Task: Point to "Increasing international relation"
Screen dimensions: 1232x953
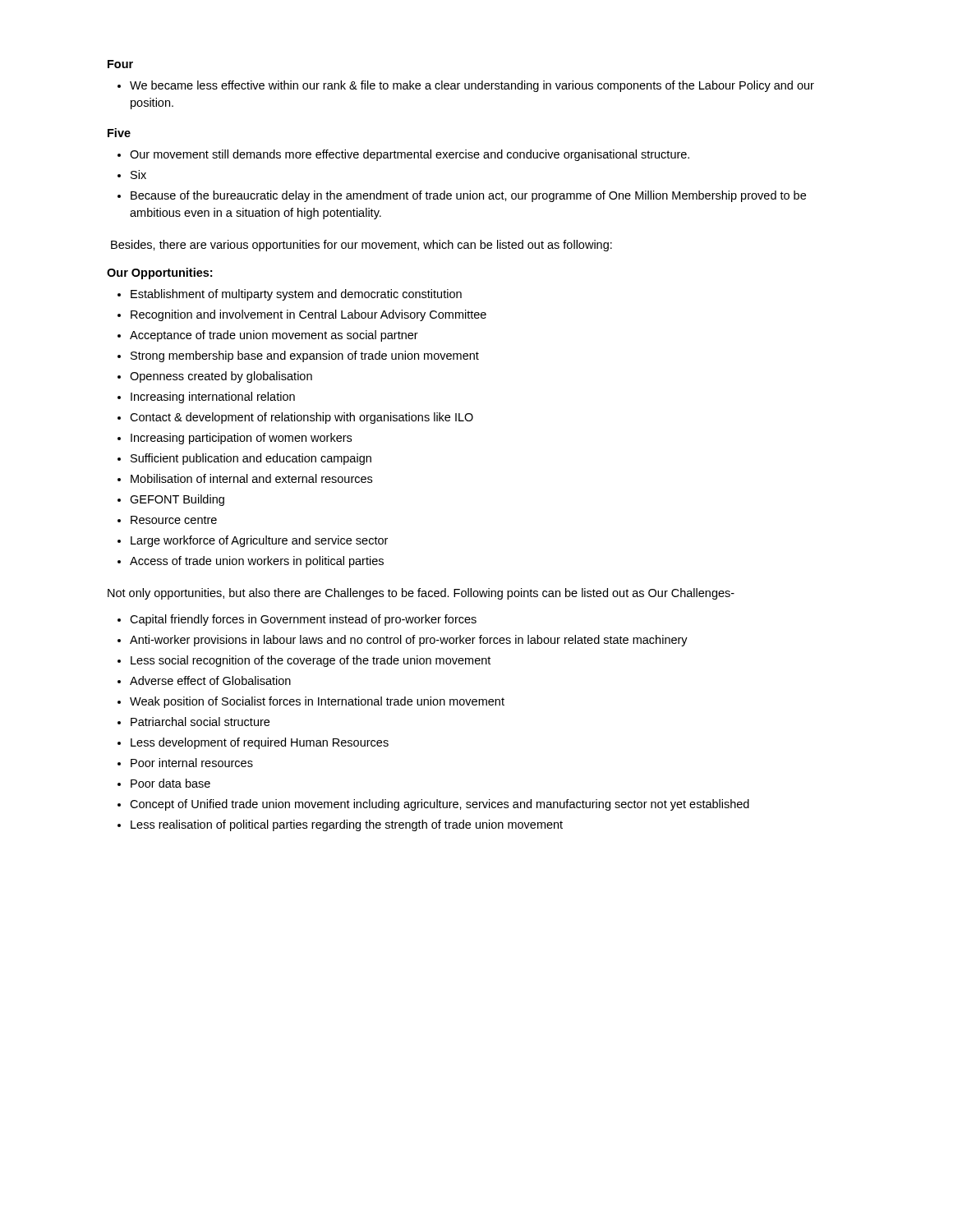Action: [213, 397]
